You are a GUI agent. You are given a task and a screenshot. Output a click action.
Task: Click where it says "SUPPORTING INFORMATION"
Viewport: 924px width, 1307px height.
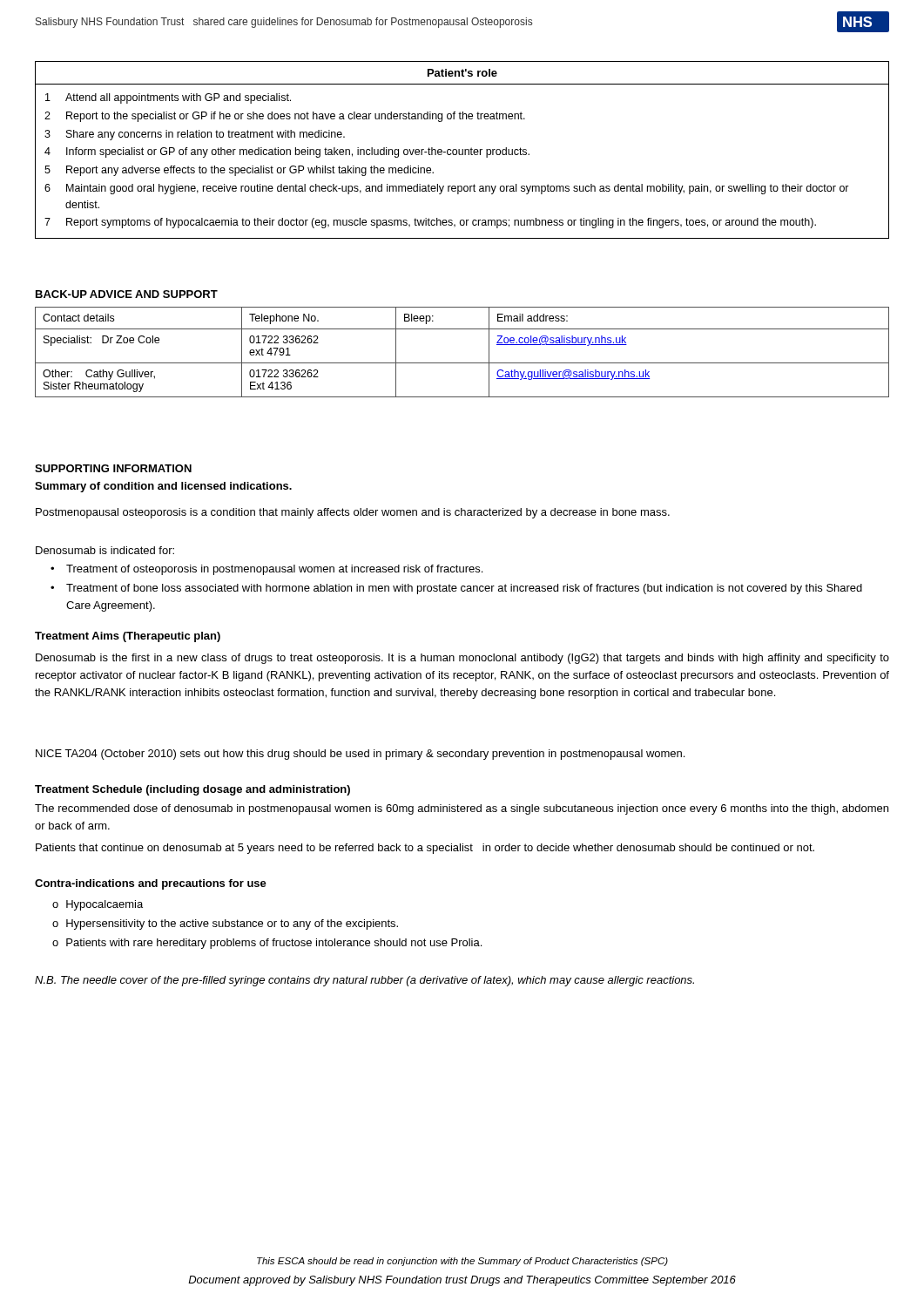pos(113,468)
